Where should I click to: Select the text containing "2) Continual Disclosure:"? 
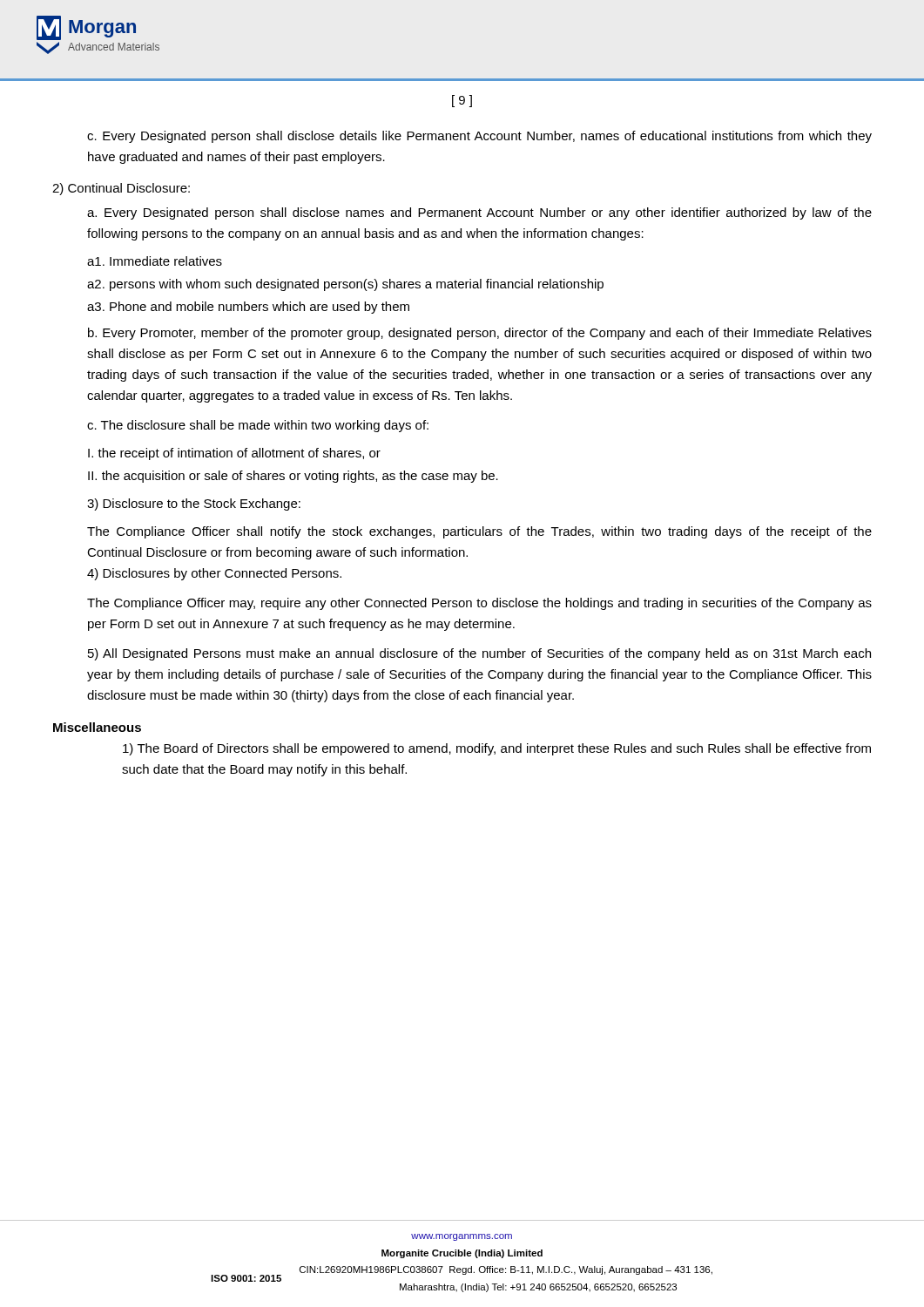tap(122, 188)
